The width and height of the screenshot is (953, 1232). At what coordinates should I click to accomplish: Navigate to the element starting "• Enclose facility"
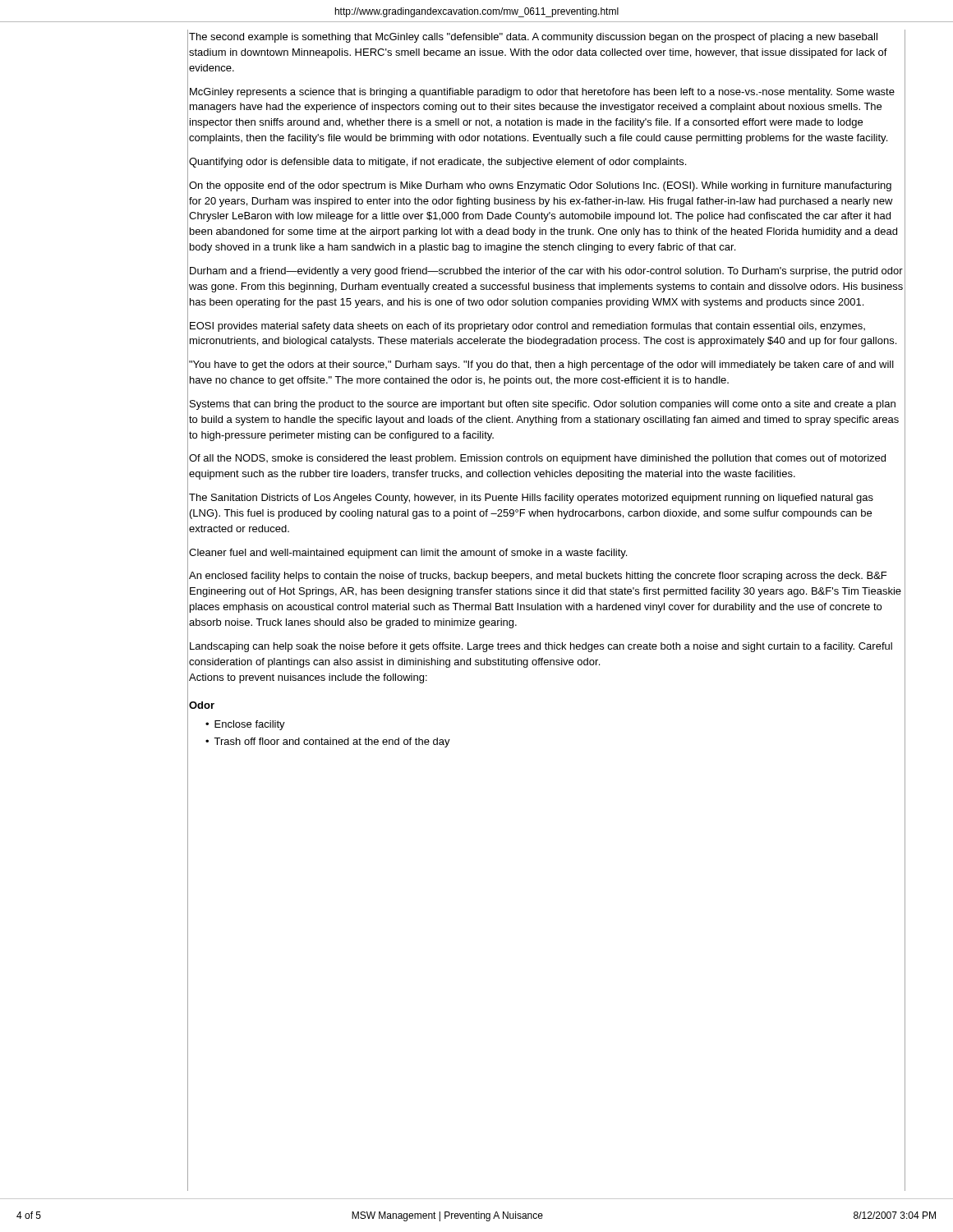coord(245,725)
